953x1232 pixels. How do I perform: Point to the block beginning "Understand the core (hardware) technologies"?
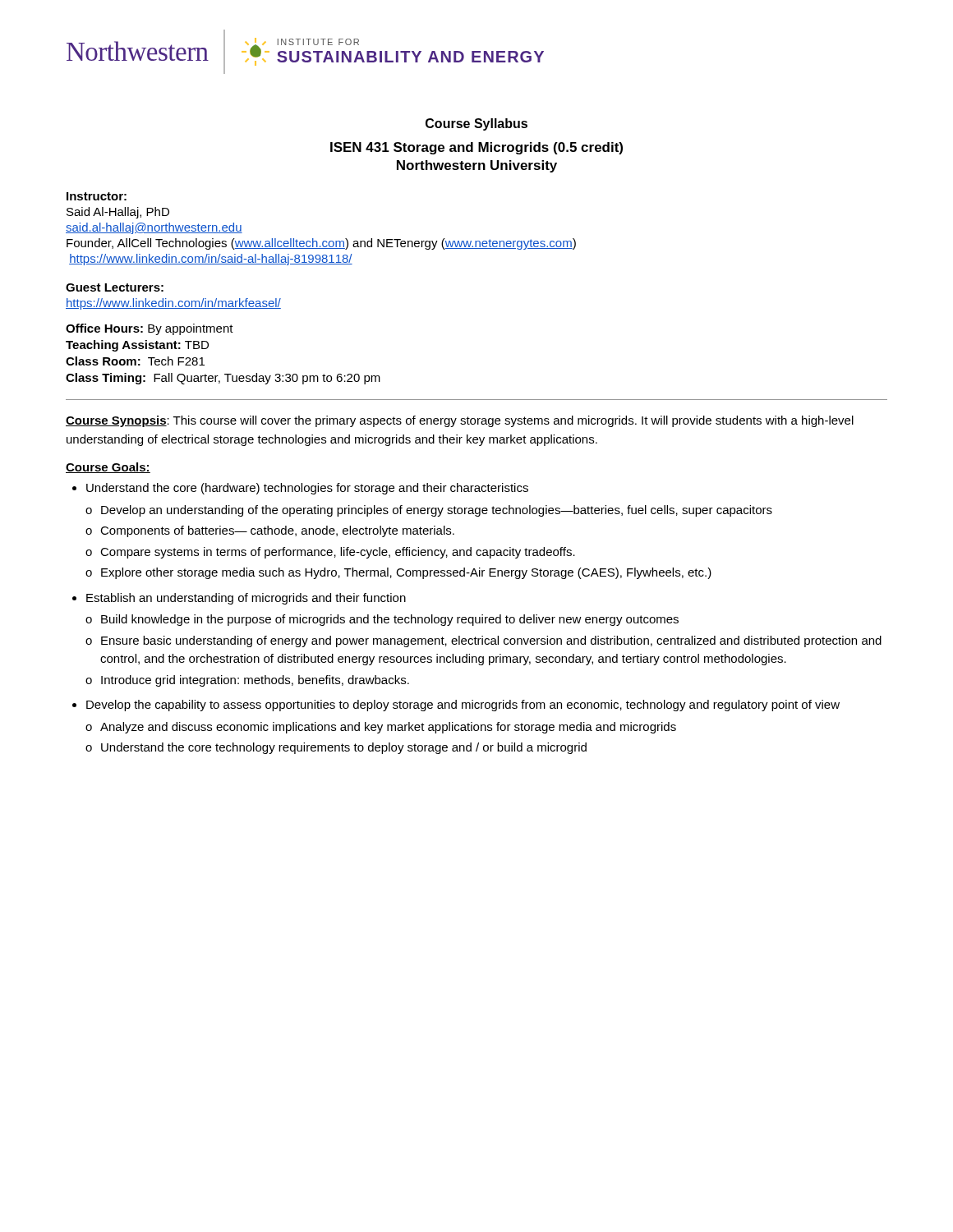click(x=307, y=489)
